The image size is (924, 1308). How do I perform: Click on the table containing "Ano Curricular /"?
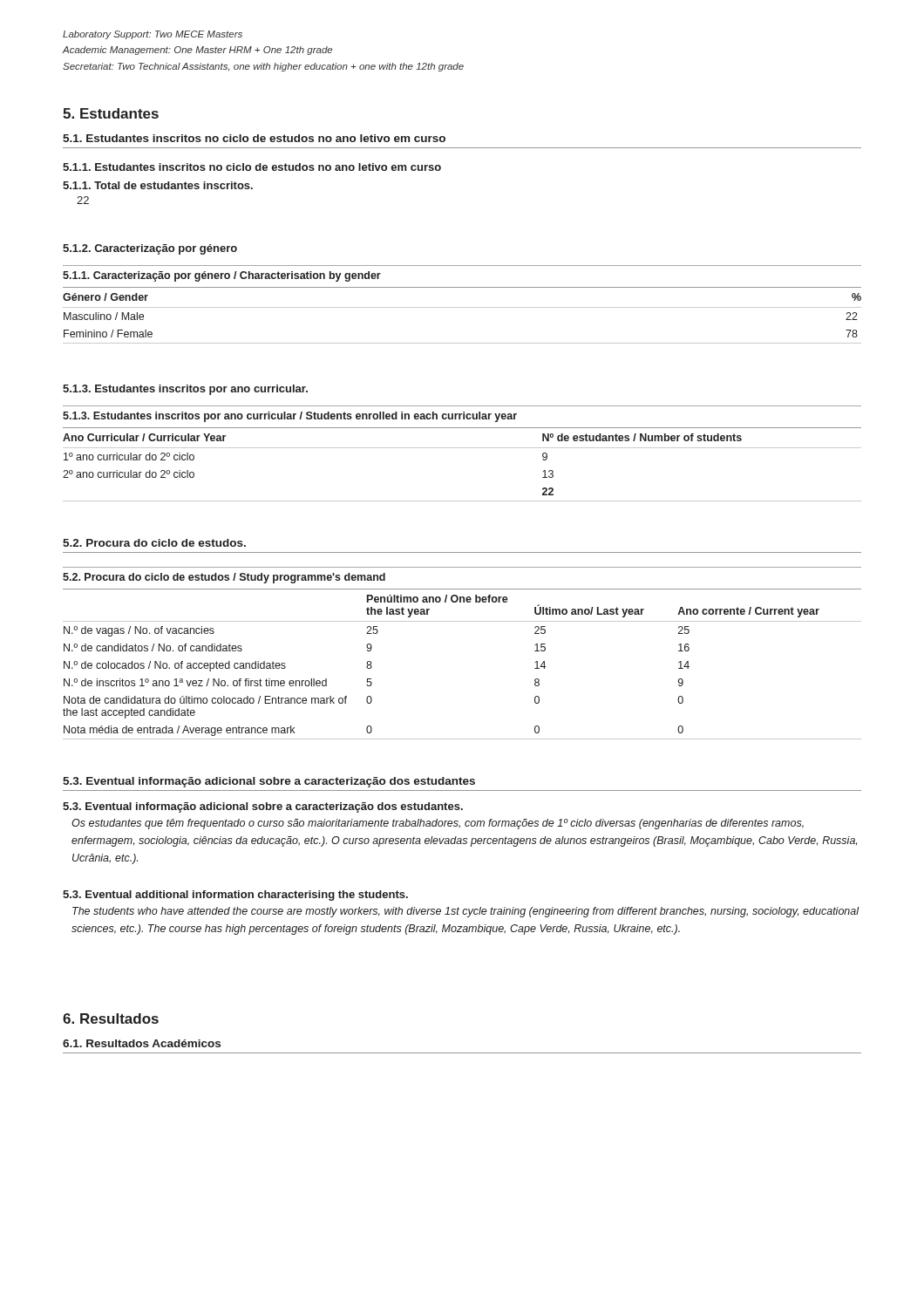click(462, 464)
